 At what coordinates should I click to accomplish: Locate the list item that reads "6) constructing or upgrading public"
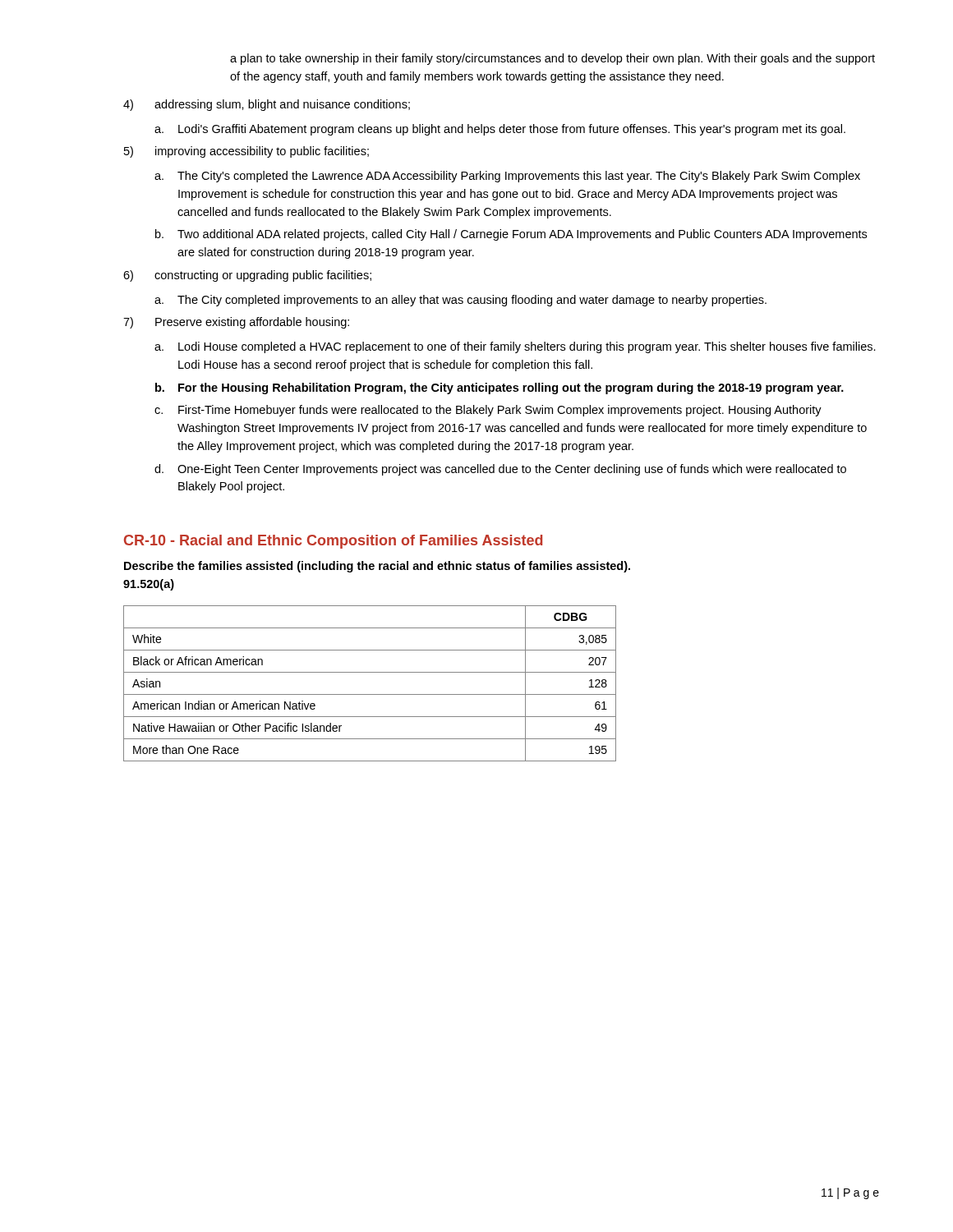[247, 276]
